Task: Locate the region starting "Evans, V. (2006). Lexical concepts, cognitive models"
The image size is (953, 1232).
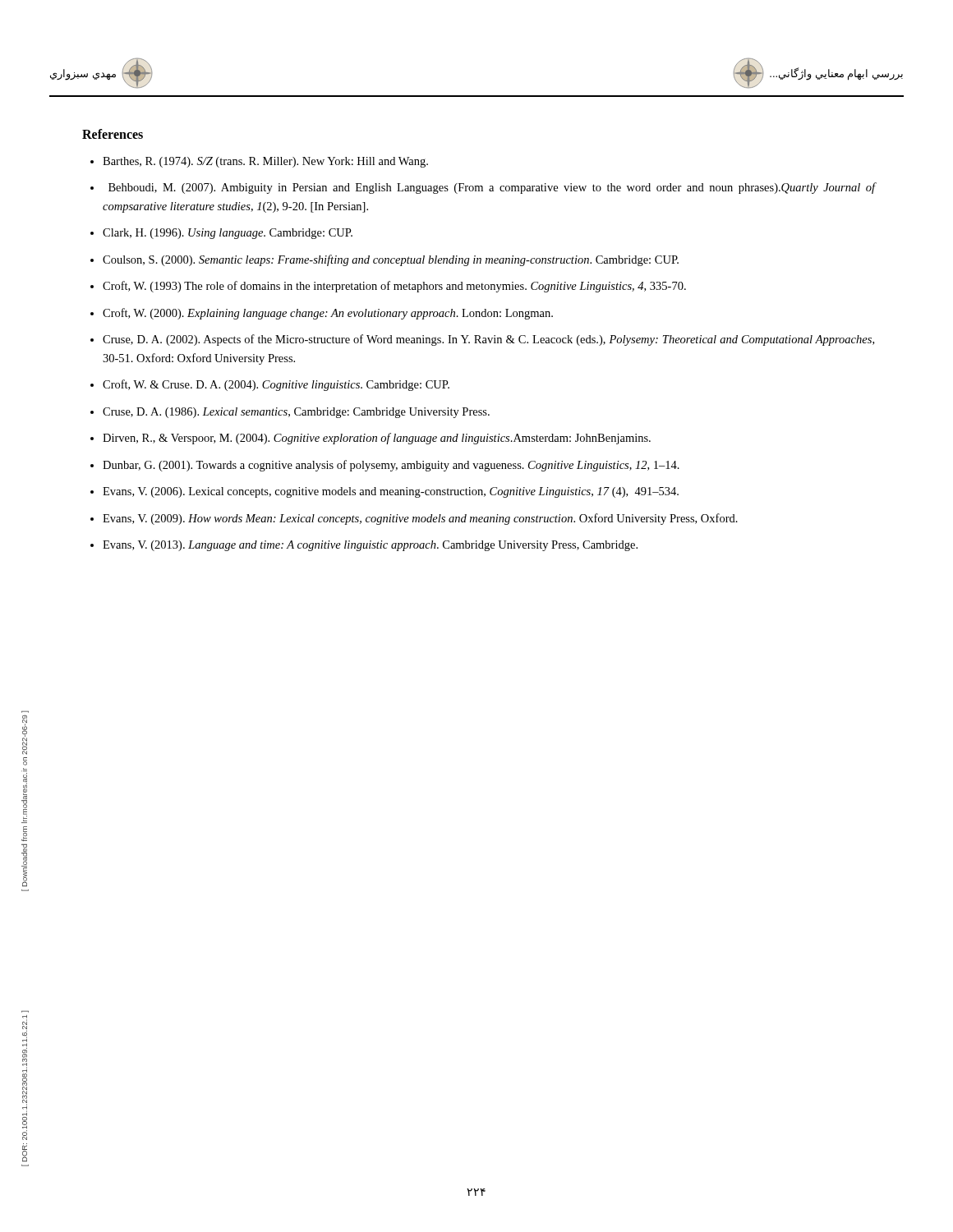Action: [x=391, y=491]
